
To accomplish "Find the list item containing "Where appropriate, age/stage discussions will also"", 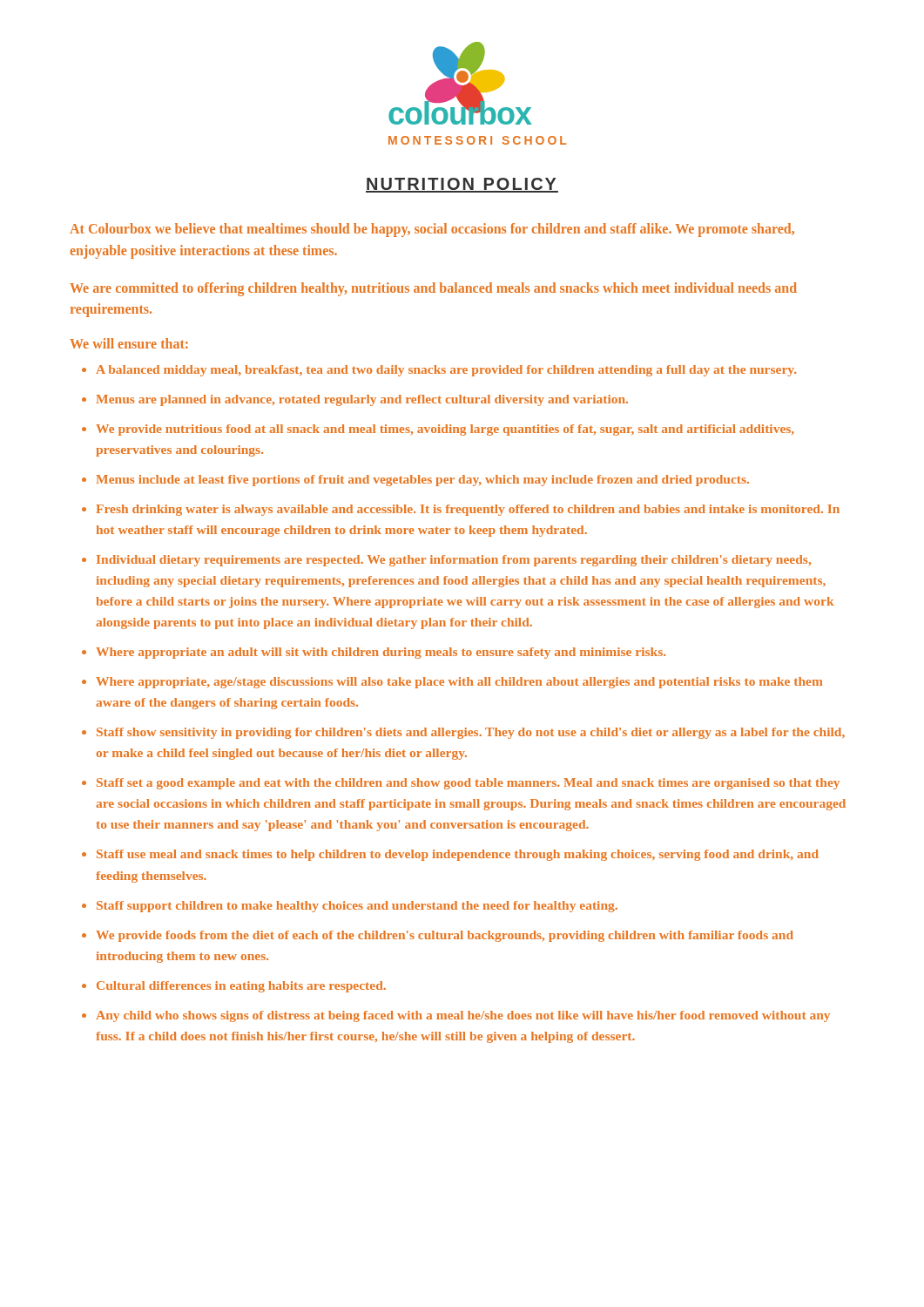I will (x=459, y=692).
